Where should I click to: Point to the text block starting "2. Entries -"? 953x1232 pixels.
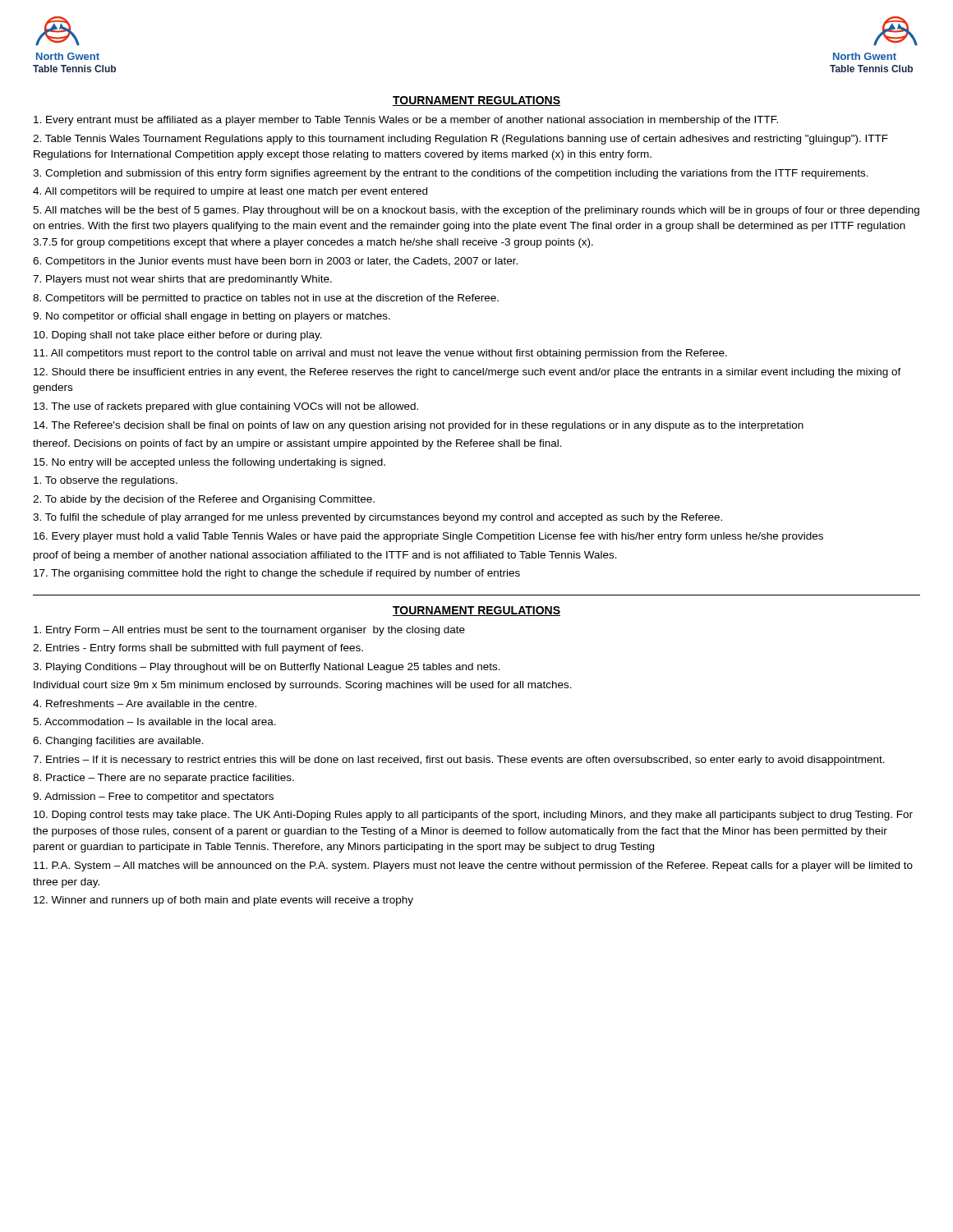point(198,648)
